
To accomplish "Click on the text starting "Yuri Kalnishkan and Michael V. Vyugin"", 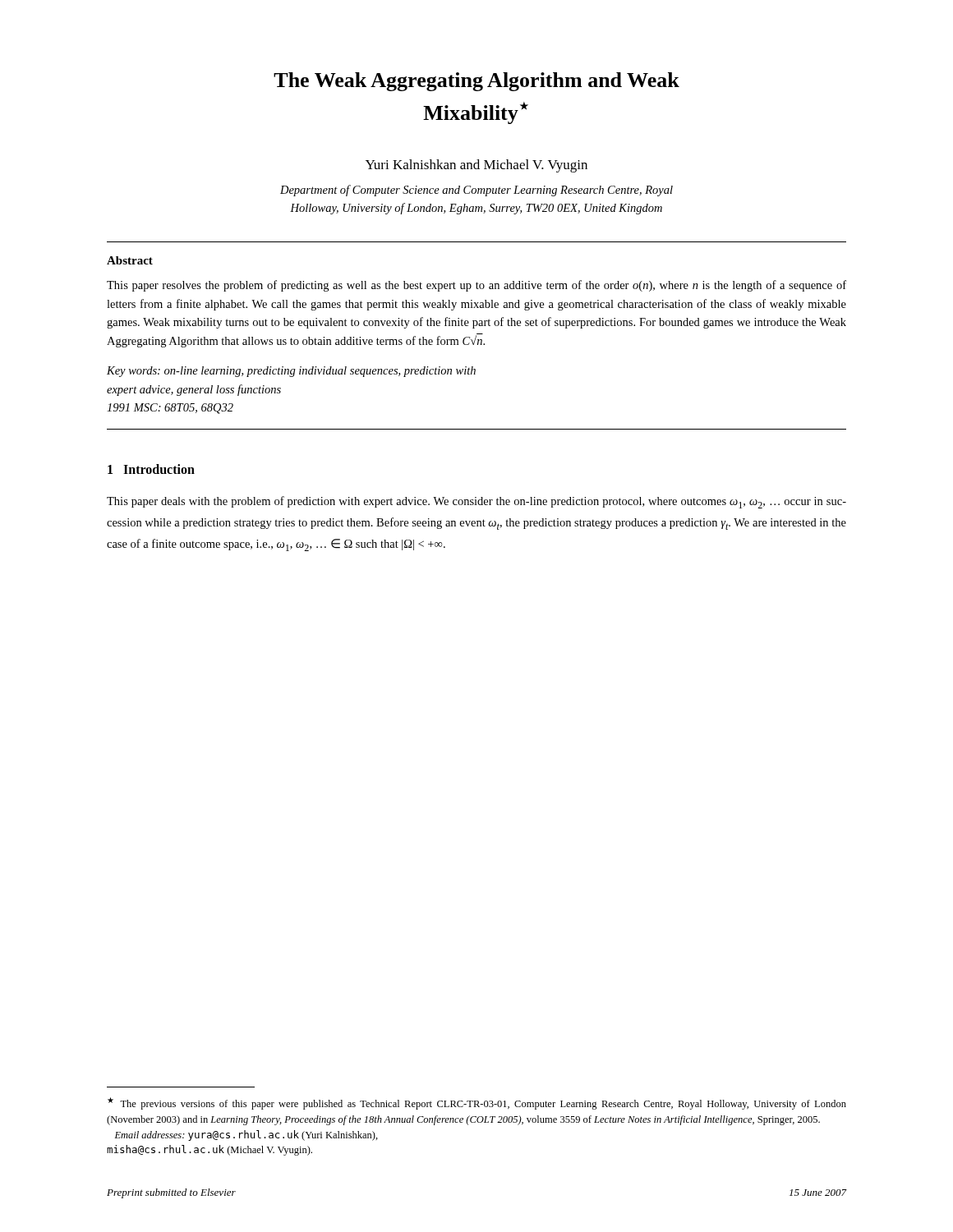I will click(476, 165).
